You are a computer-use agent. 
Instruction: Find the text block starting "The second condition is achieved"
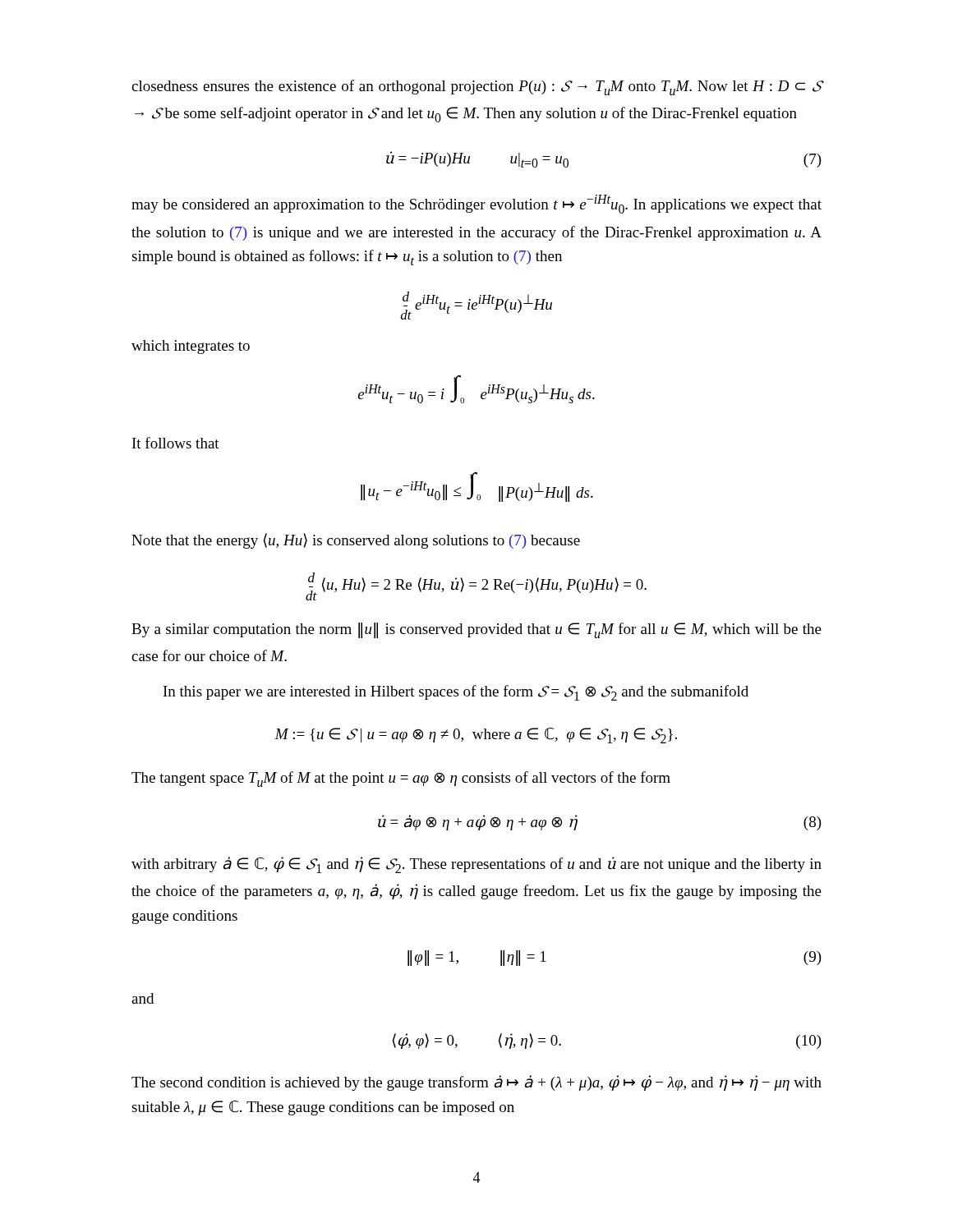click(476, 1094)
